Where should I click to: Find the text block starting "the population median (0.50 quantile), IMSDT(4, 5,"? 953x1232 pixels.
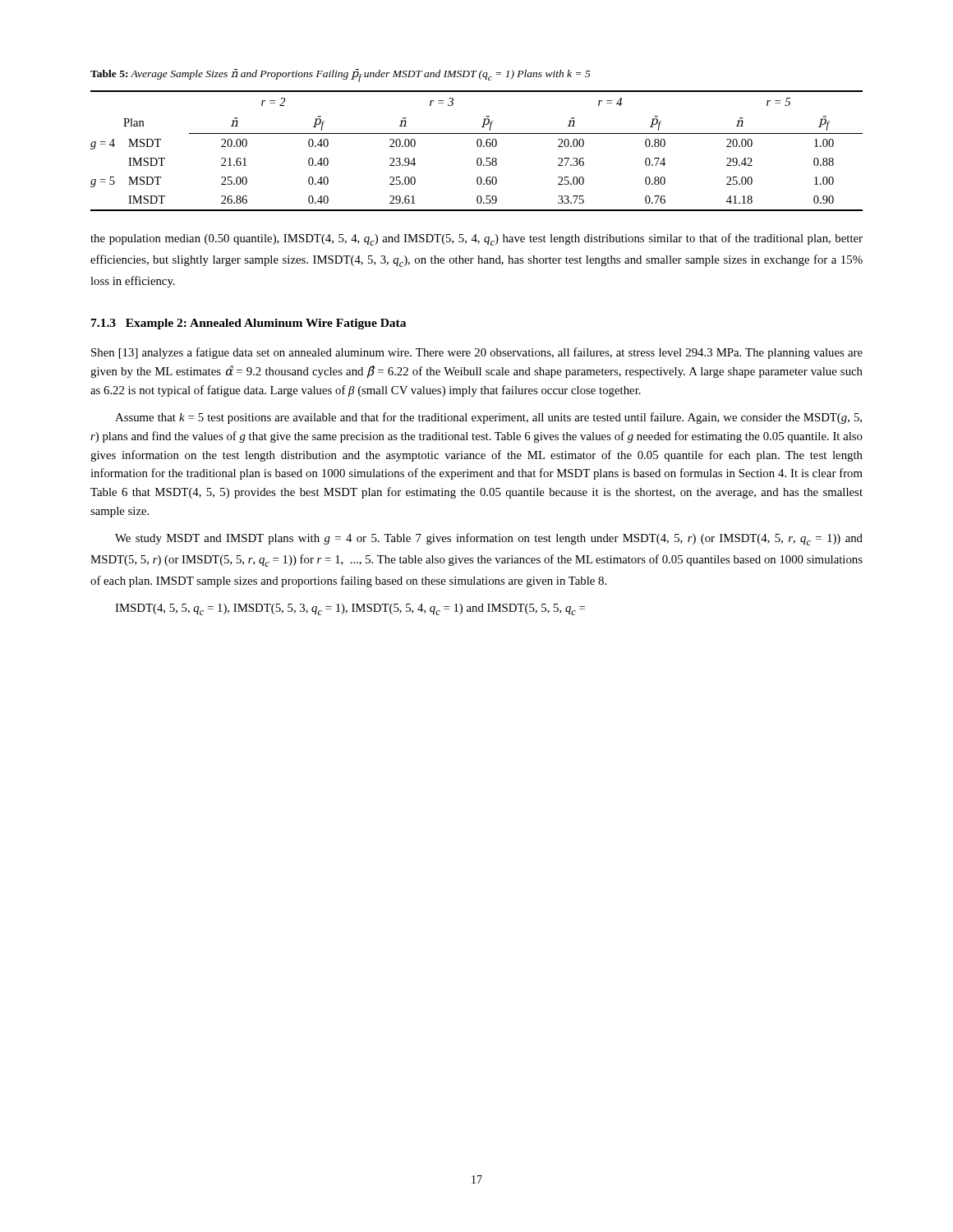pos(476,259)
